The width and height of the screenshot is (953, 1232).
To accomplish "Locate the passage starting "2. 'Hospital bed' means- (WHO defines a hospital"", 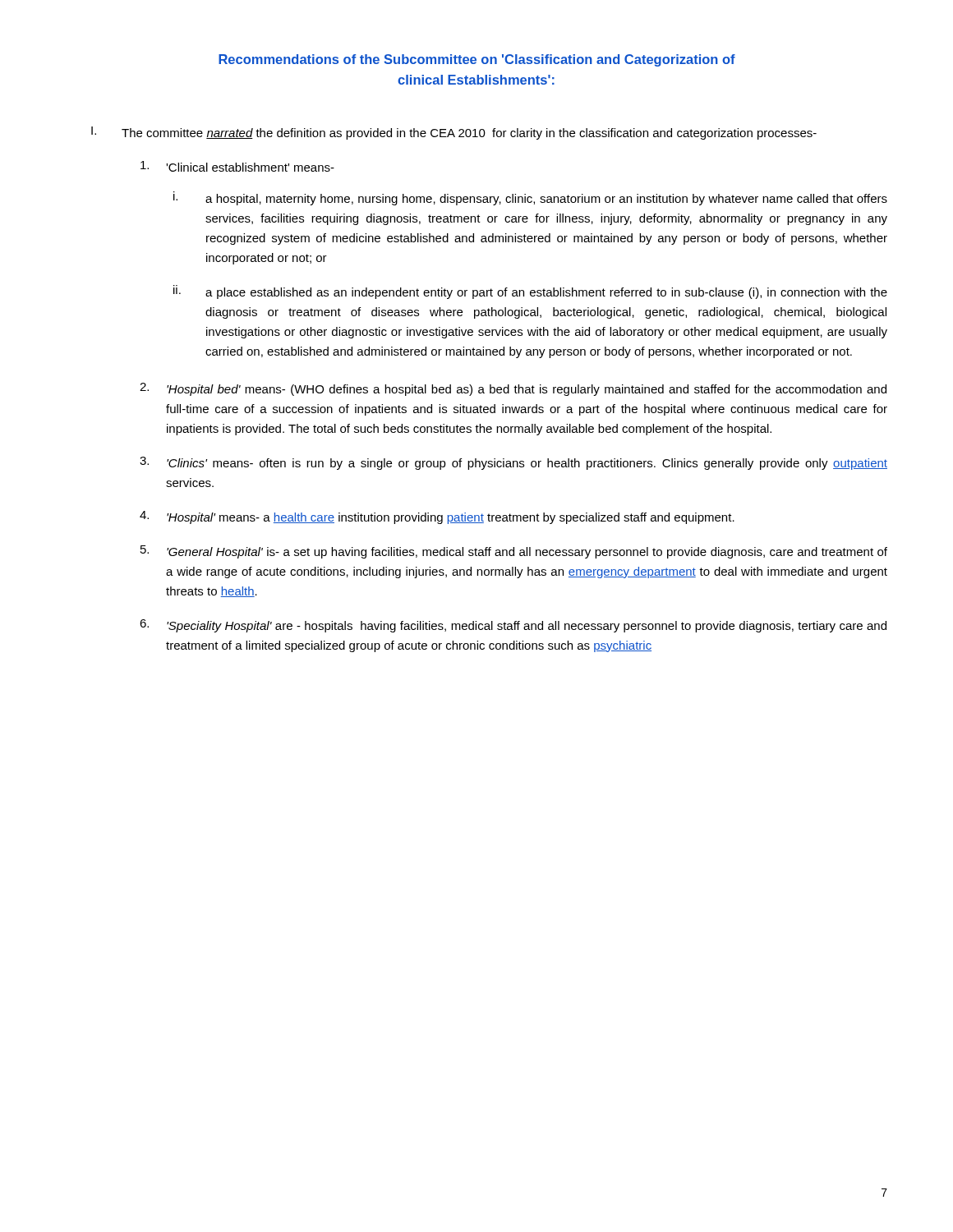I will click(513, 409).
